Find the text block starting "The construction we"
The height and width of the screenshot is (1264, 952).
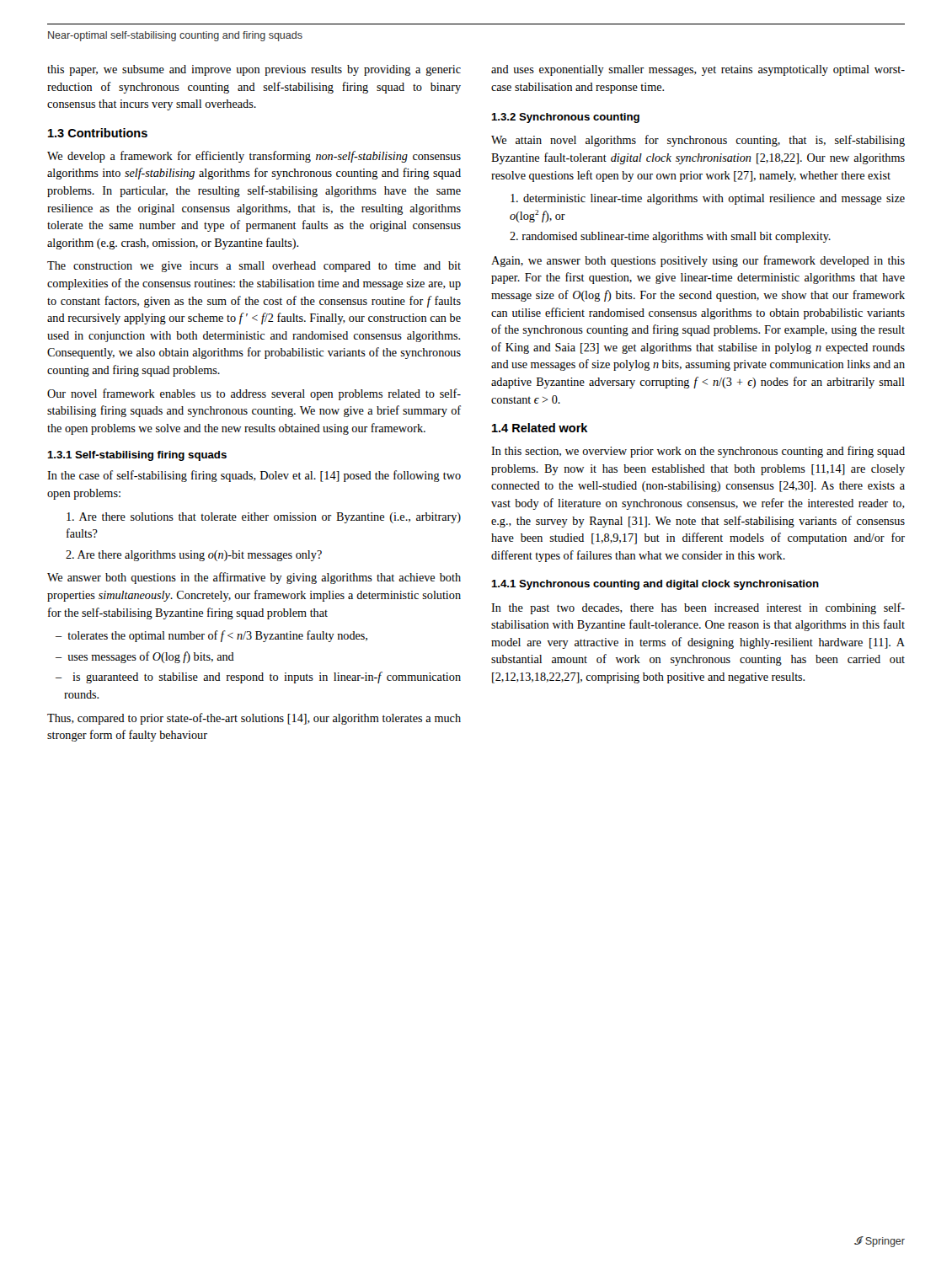coord(254,318)
